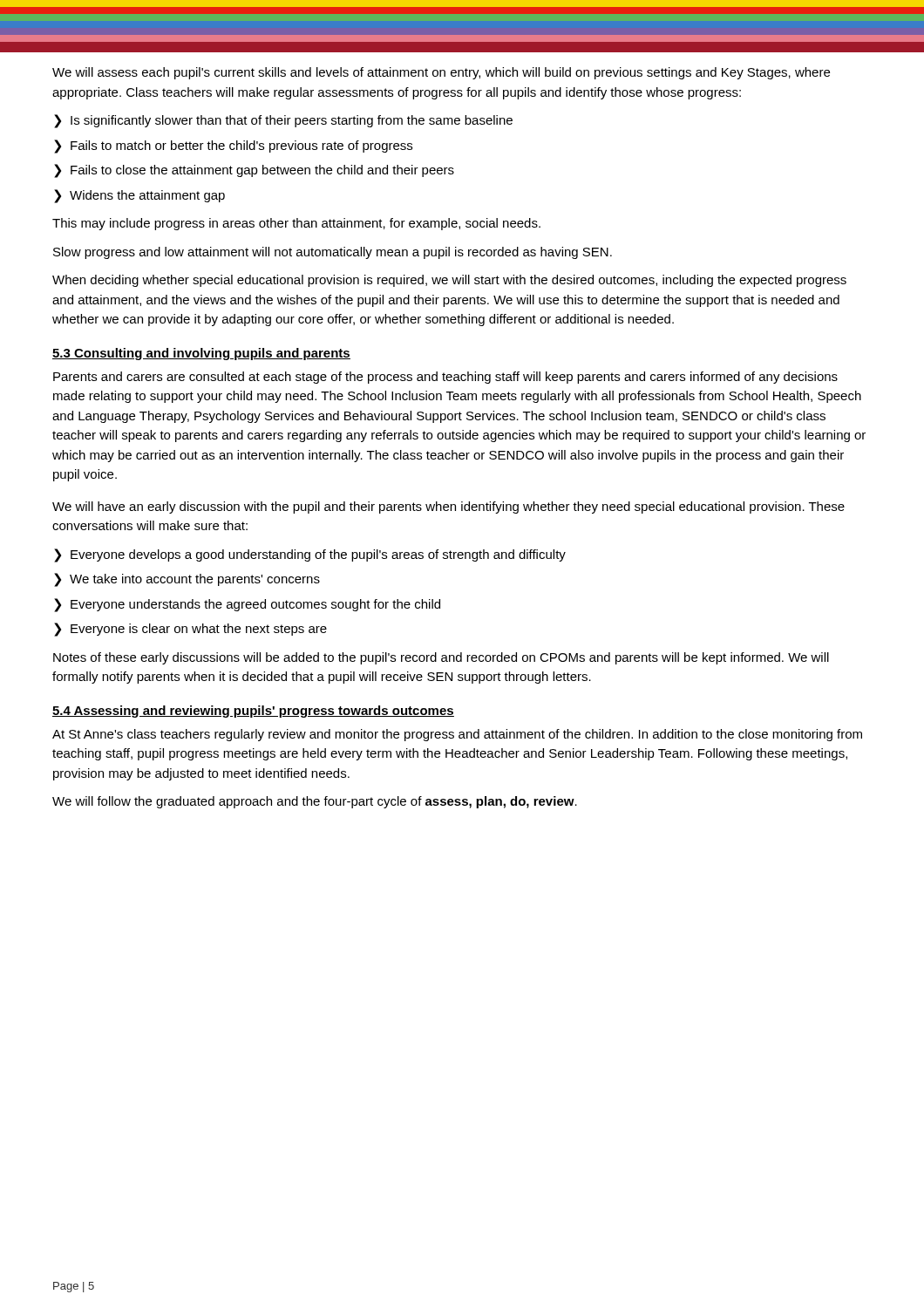The height and width of the screenshot is (1308, 924).
Task: Click on the section header with the text "5.3 Consulting and involving pupils and"
Action: [x=201, y=352]
